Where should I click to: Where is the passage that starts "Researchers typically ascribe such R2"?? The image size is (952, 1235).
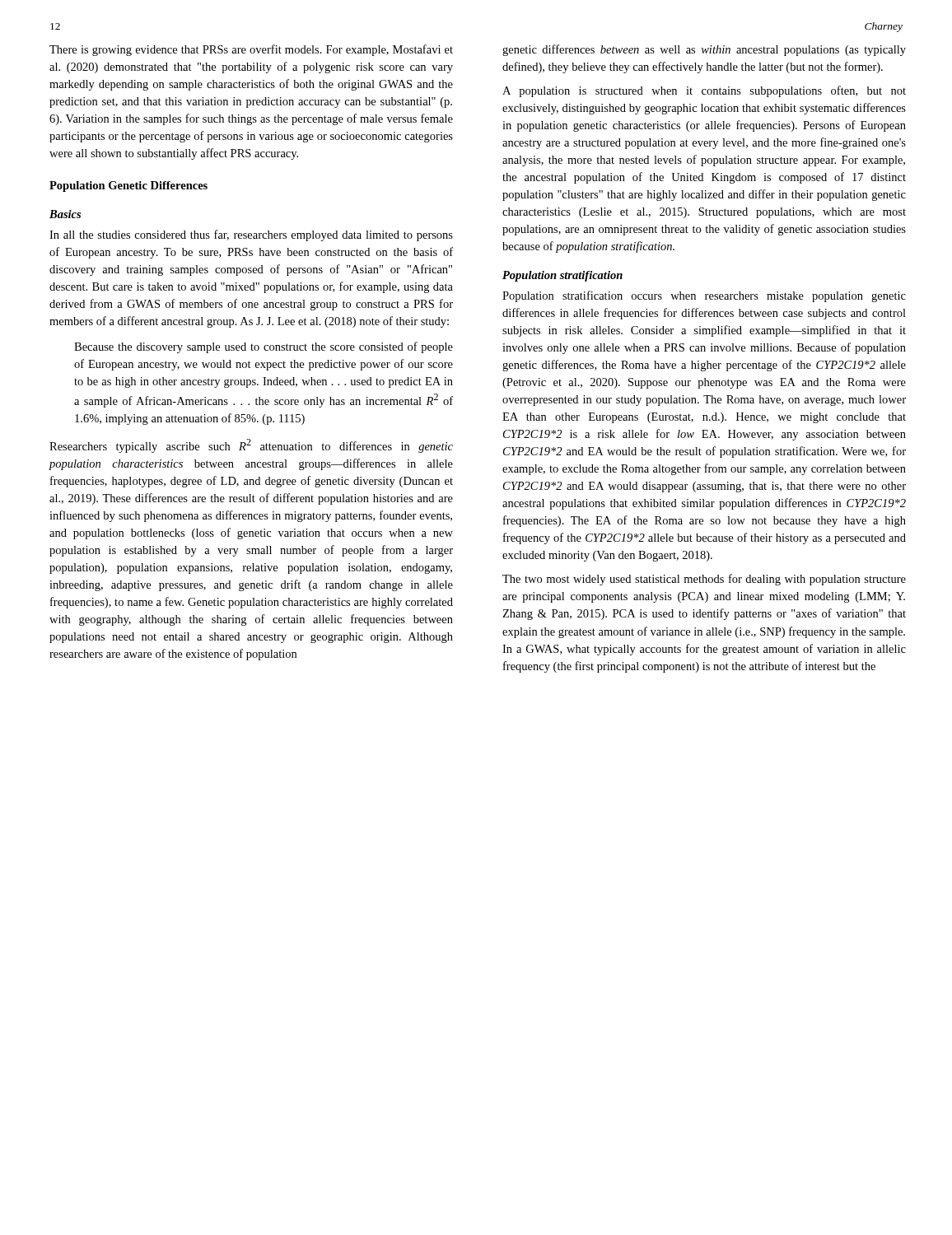coord(251,549)
